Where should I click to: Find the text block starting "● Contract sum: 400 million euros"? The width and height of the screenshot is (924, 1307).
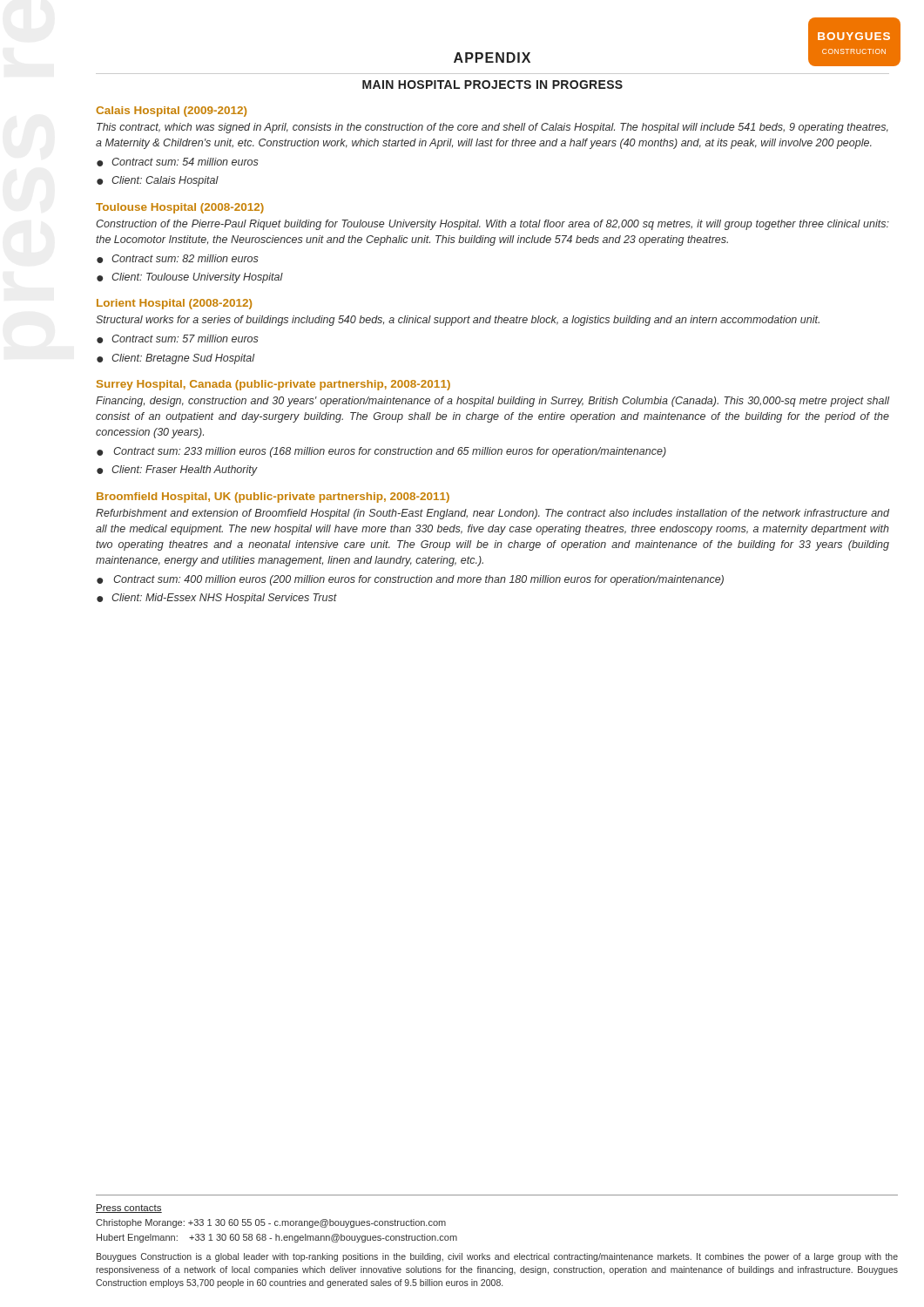click(410, 580)
